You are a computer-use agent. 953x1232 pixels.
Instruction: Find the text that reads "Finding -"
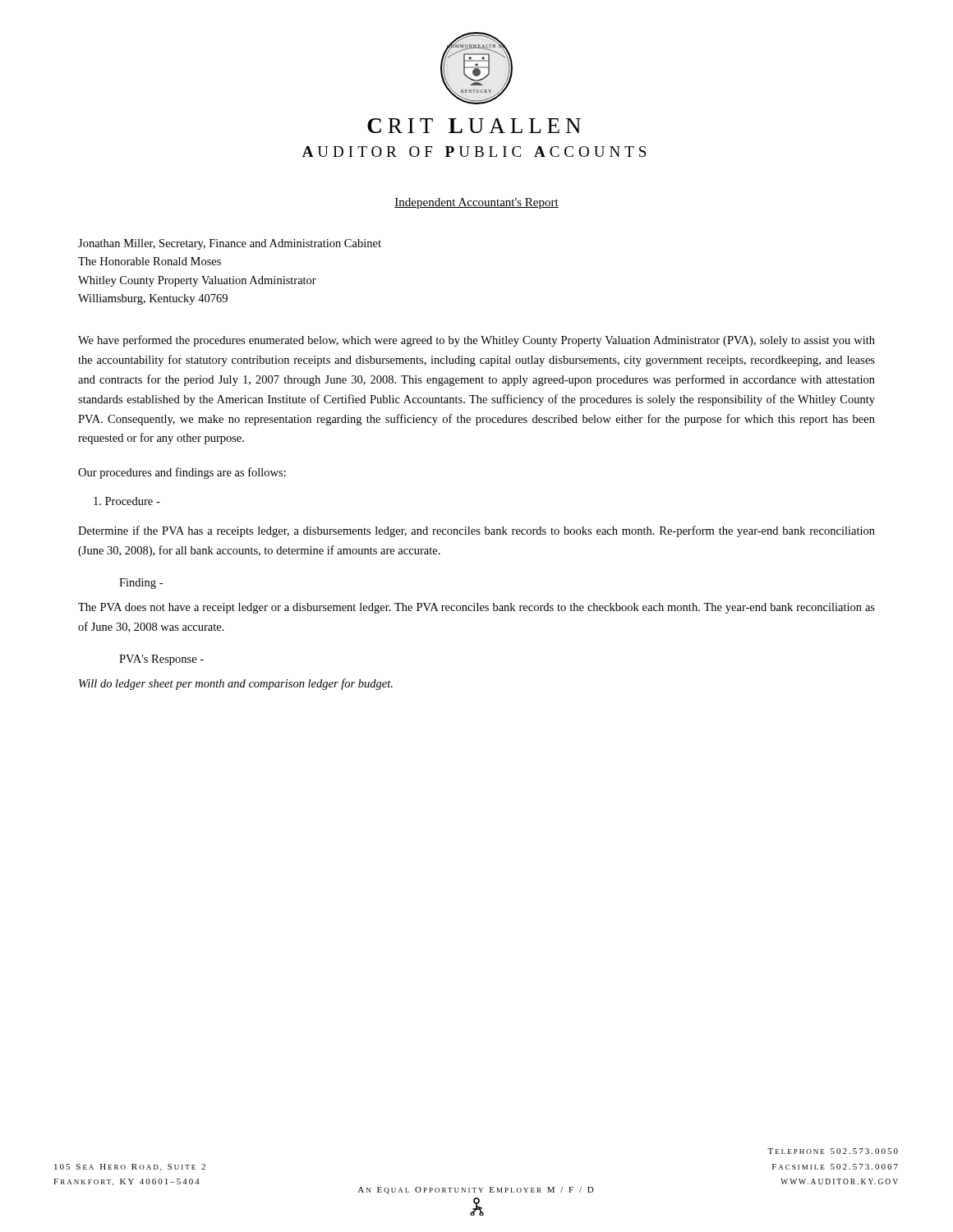141,582
